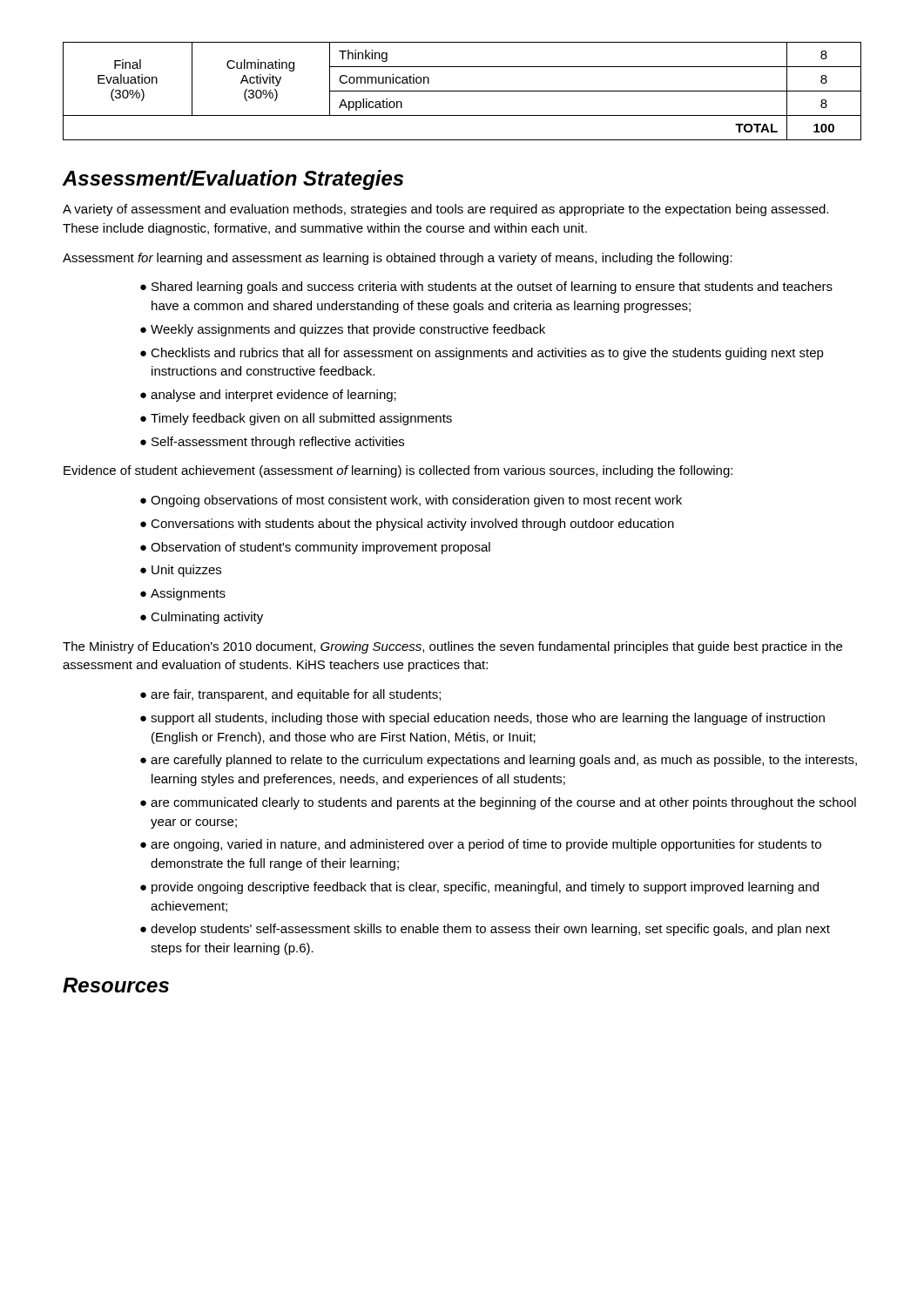This screenshot has width=924, height=1307.
Task: Click the passage that begins "● analyse and"
Action: click(268, 396)
